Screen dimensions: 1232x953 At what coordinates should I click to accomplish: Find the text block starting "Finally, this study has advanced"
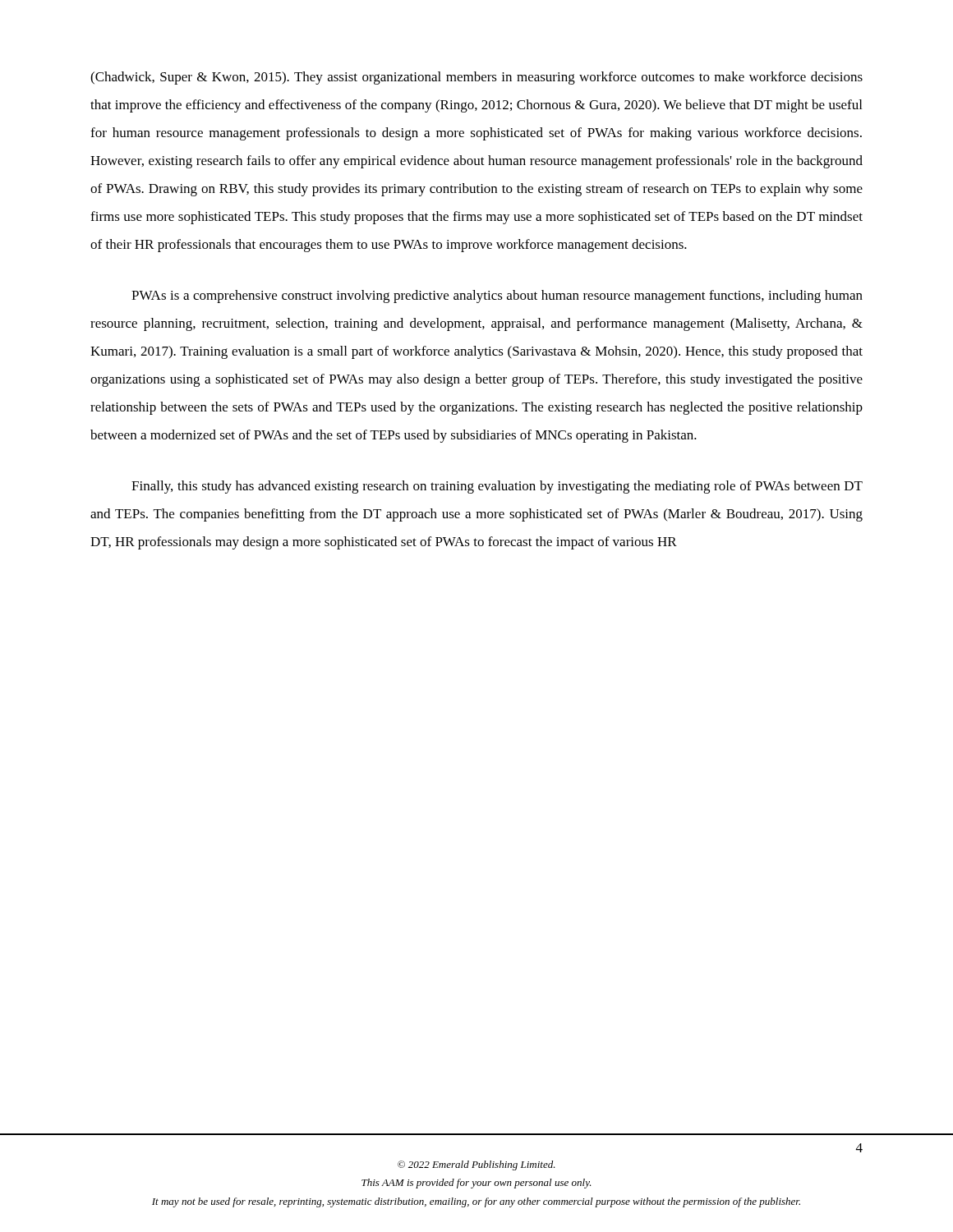476,514
